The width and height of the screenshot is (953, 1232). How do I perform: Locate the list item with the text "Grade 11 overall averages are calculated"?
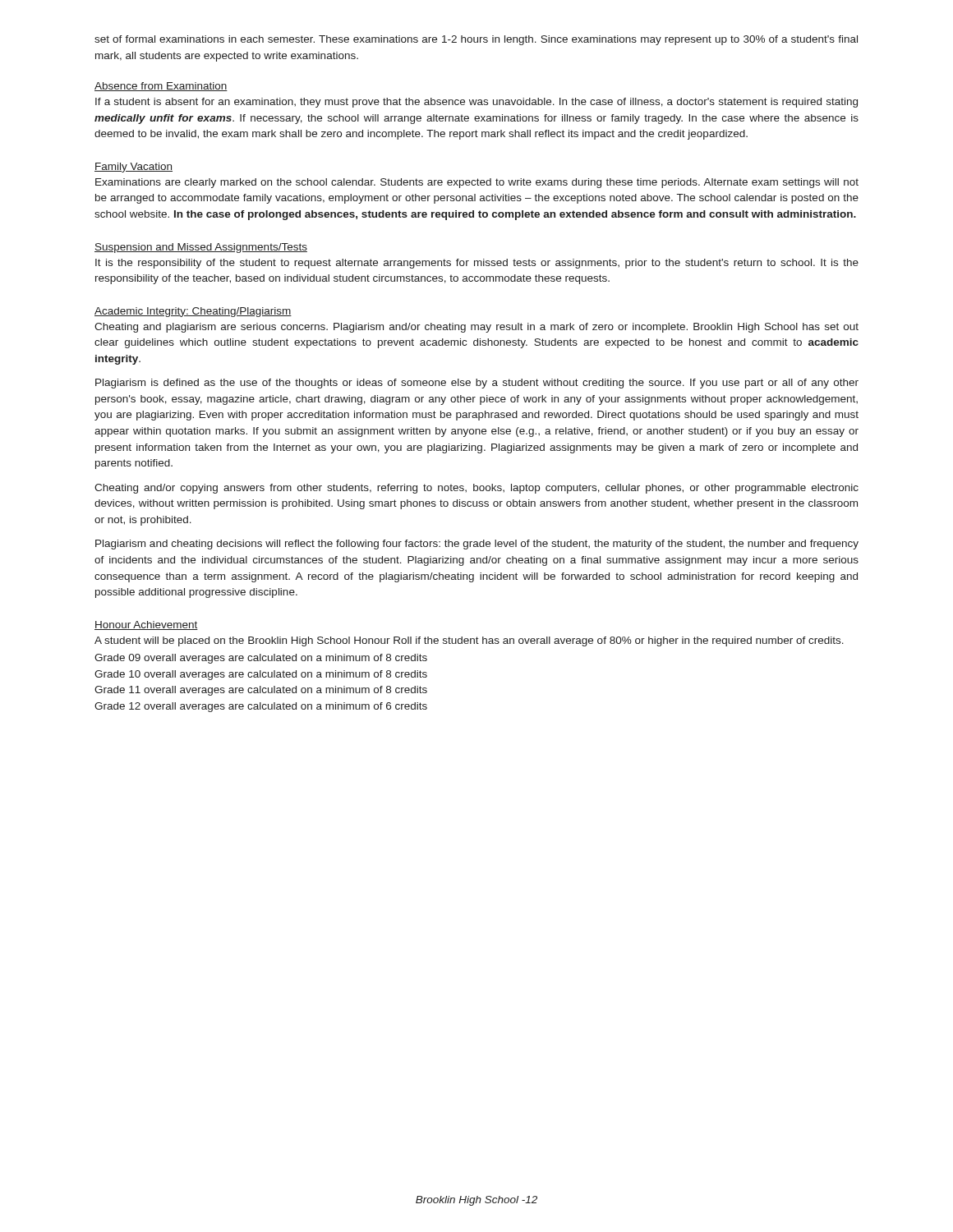pos(261,690)
